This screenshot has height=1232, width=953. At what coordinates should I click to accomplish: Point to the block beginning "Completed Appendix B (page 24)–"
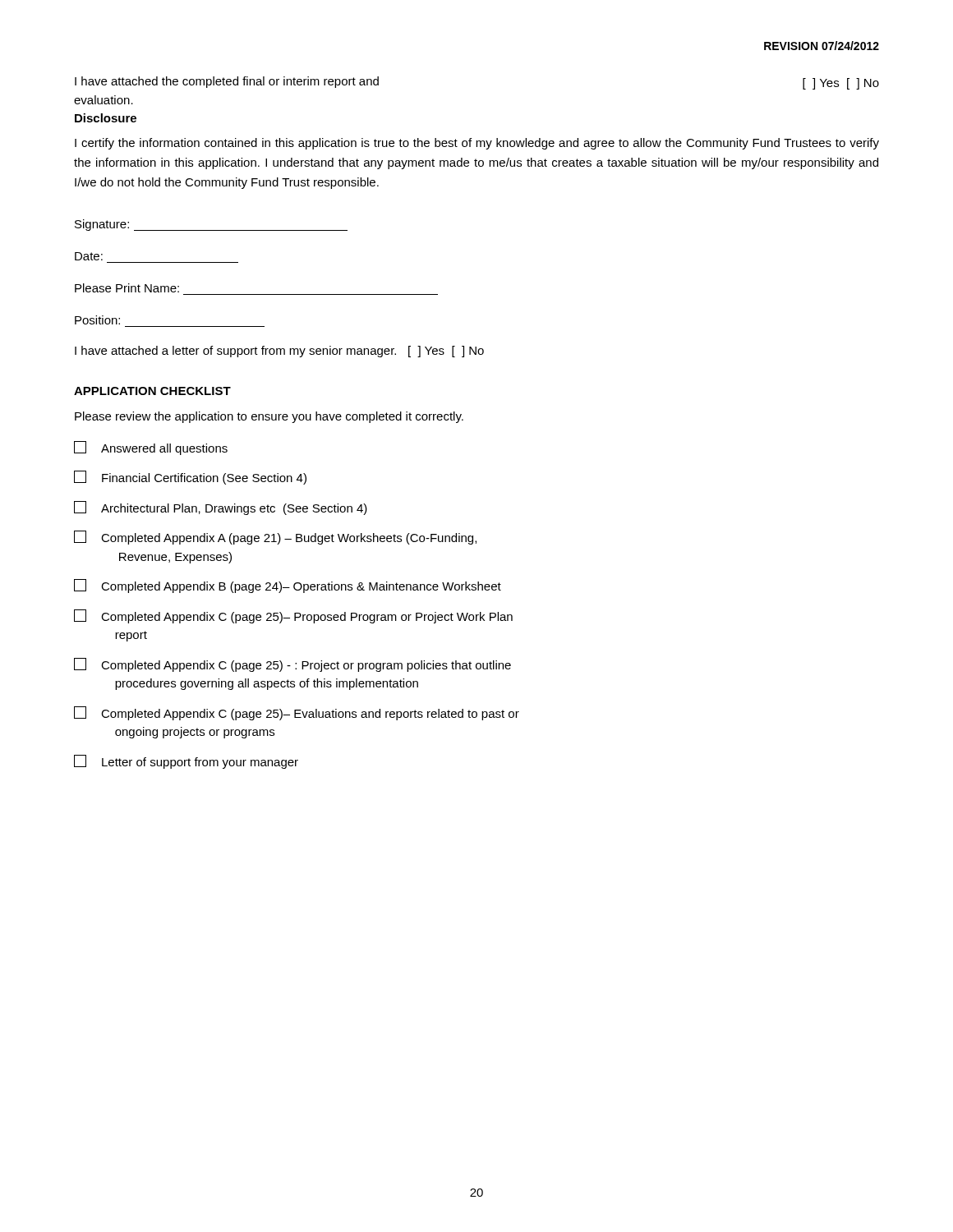476,587
